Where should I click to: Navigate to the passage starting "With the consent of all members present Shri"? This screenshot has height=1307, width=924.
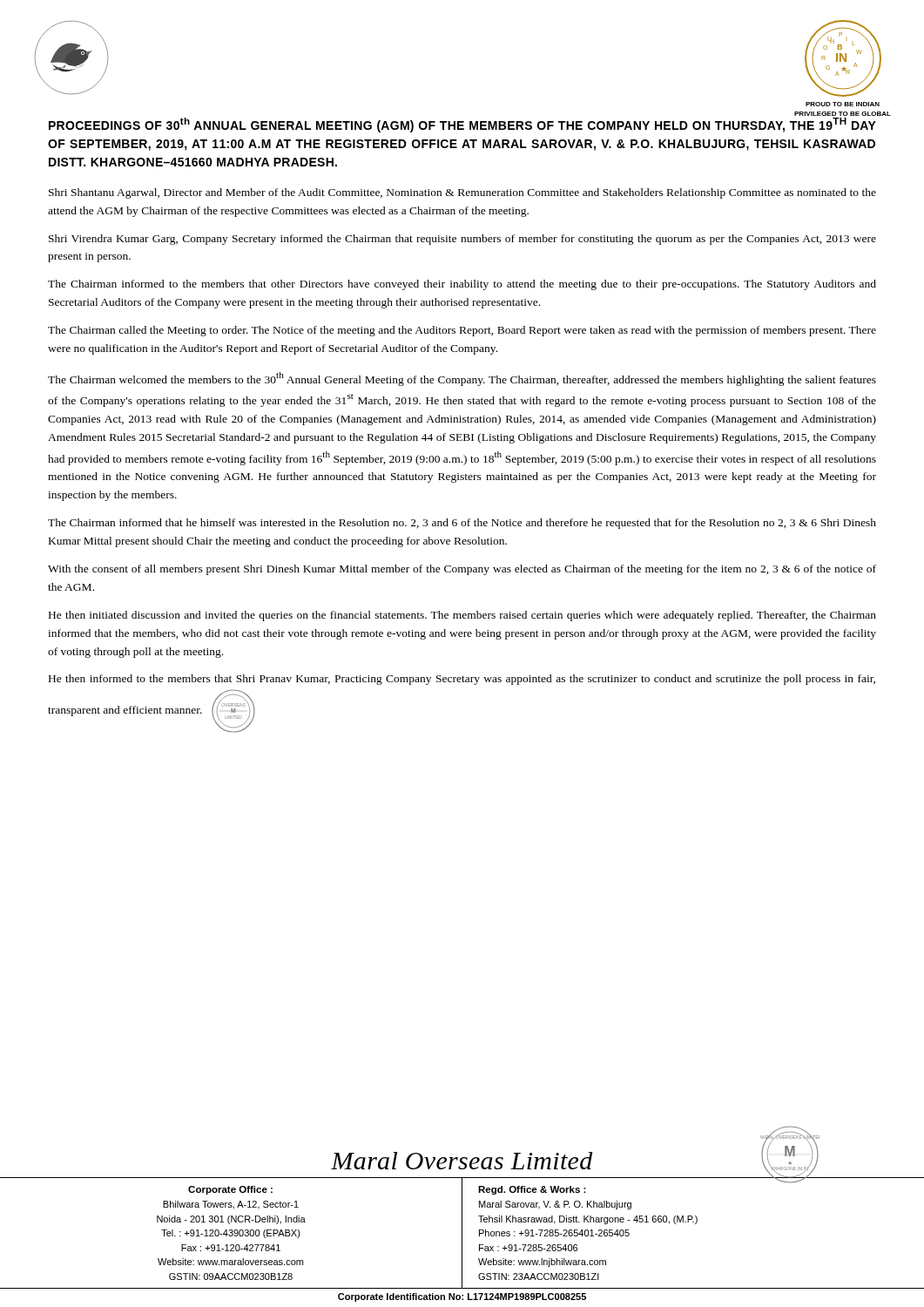462,577
